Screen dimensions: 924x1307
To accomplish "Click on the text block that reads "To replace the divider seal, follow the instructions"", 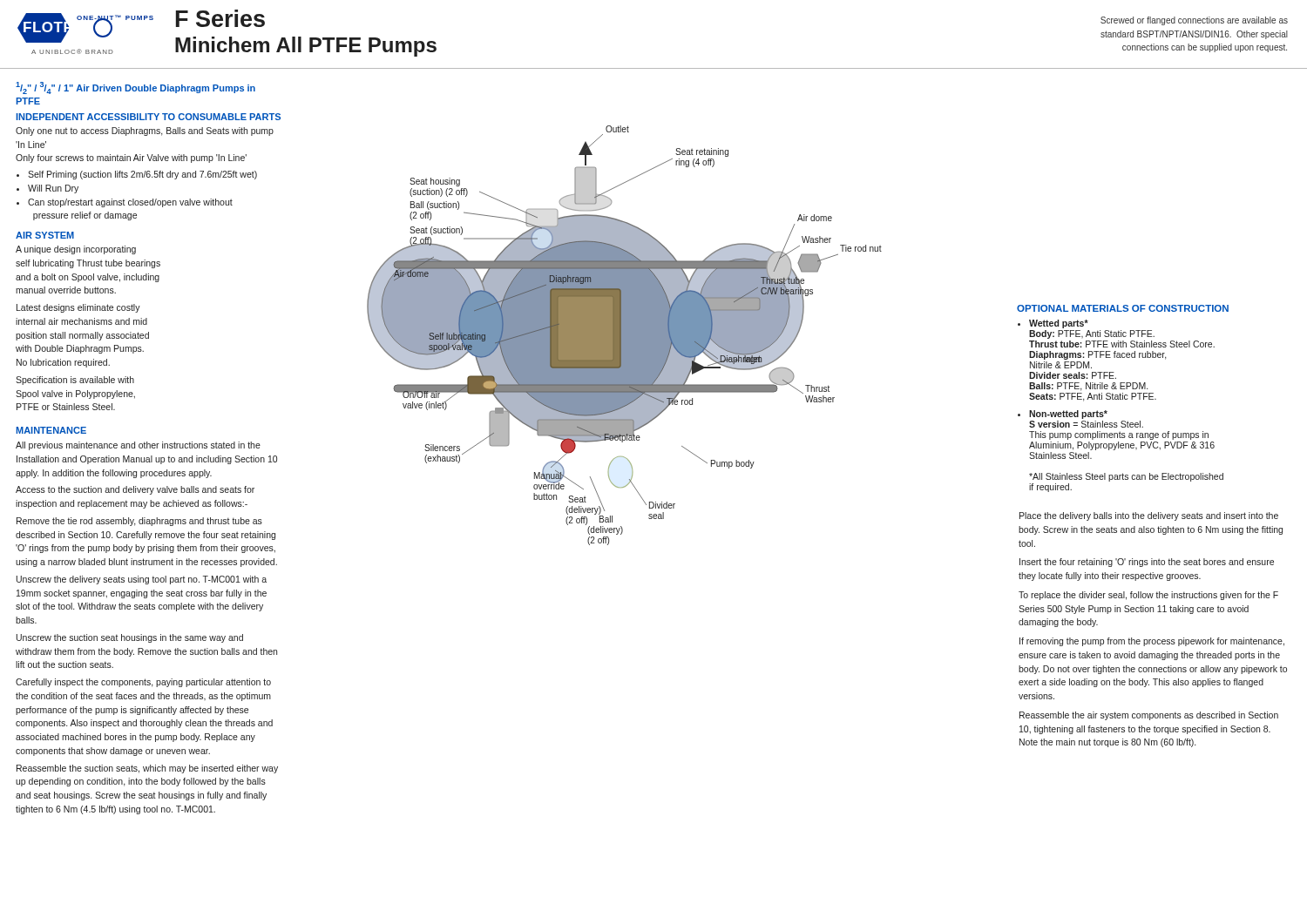I will pos(1149,608).
